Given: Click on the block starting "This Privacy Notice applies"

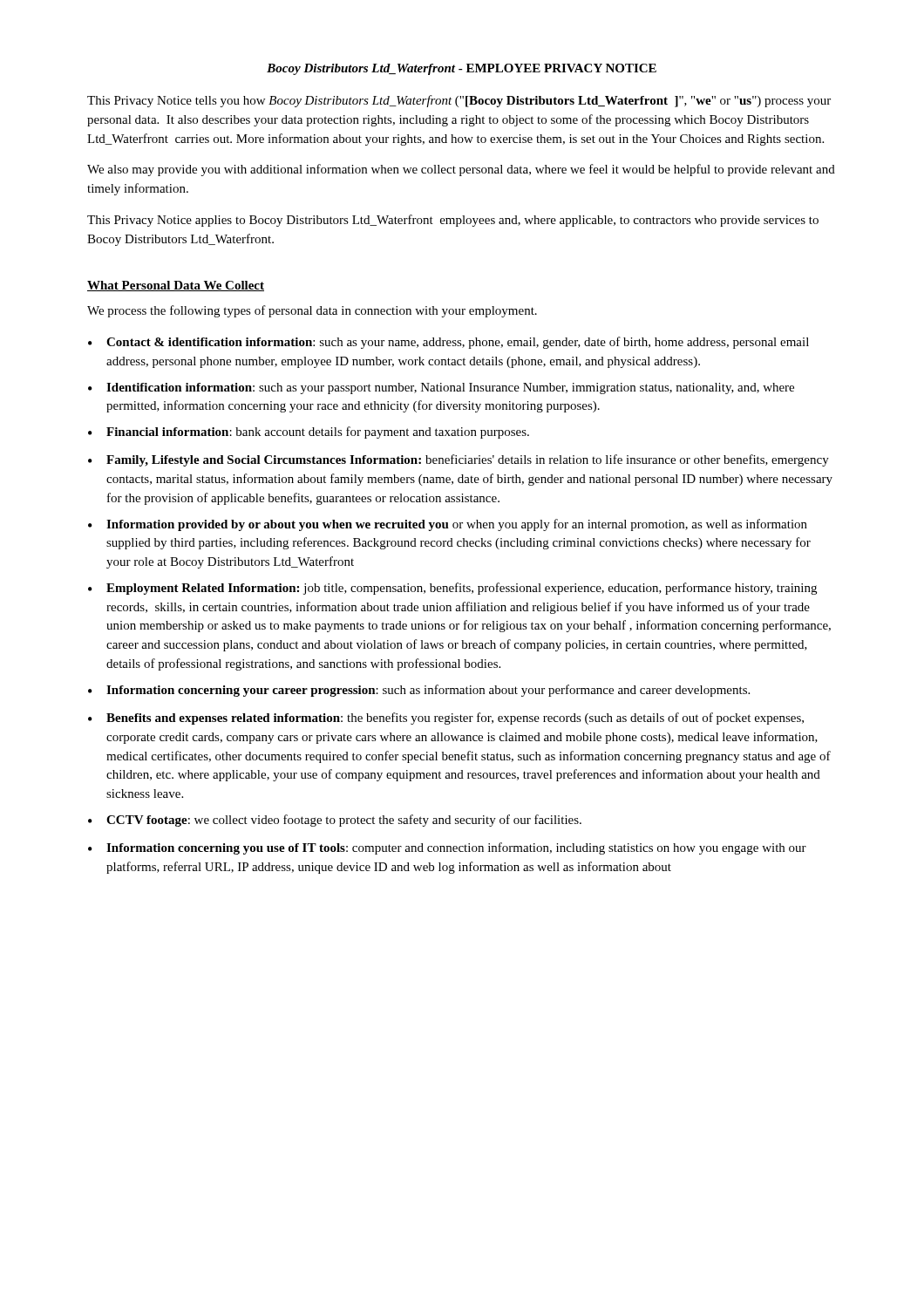Looking at the screenshot, I should click(453, 229).
